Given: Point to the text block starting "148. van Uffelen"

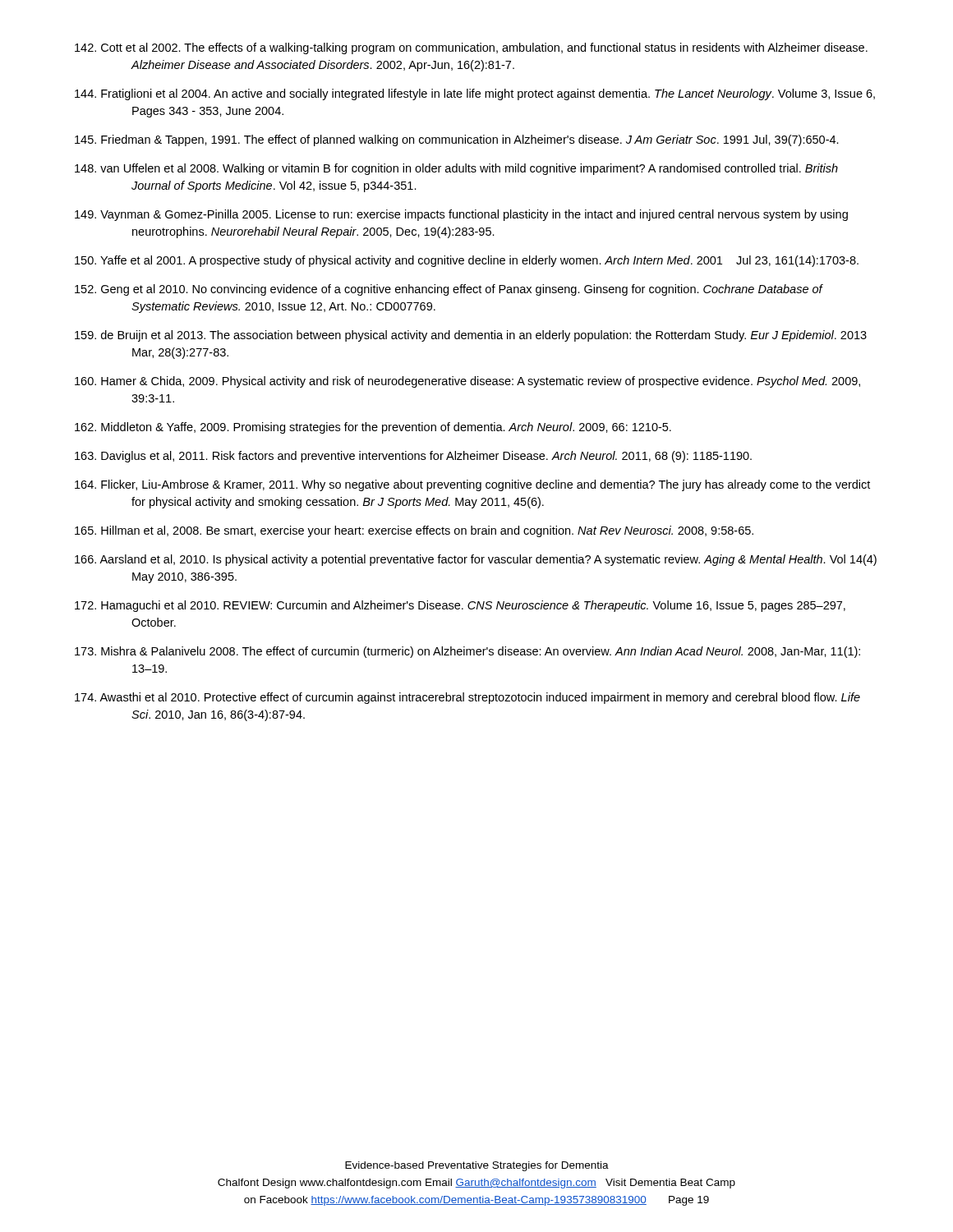Looking at the screenshot, I should [x=456, y=177].
